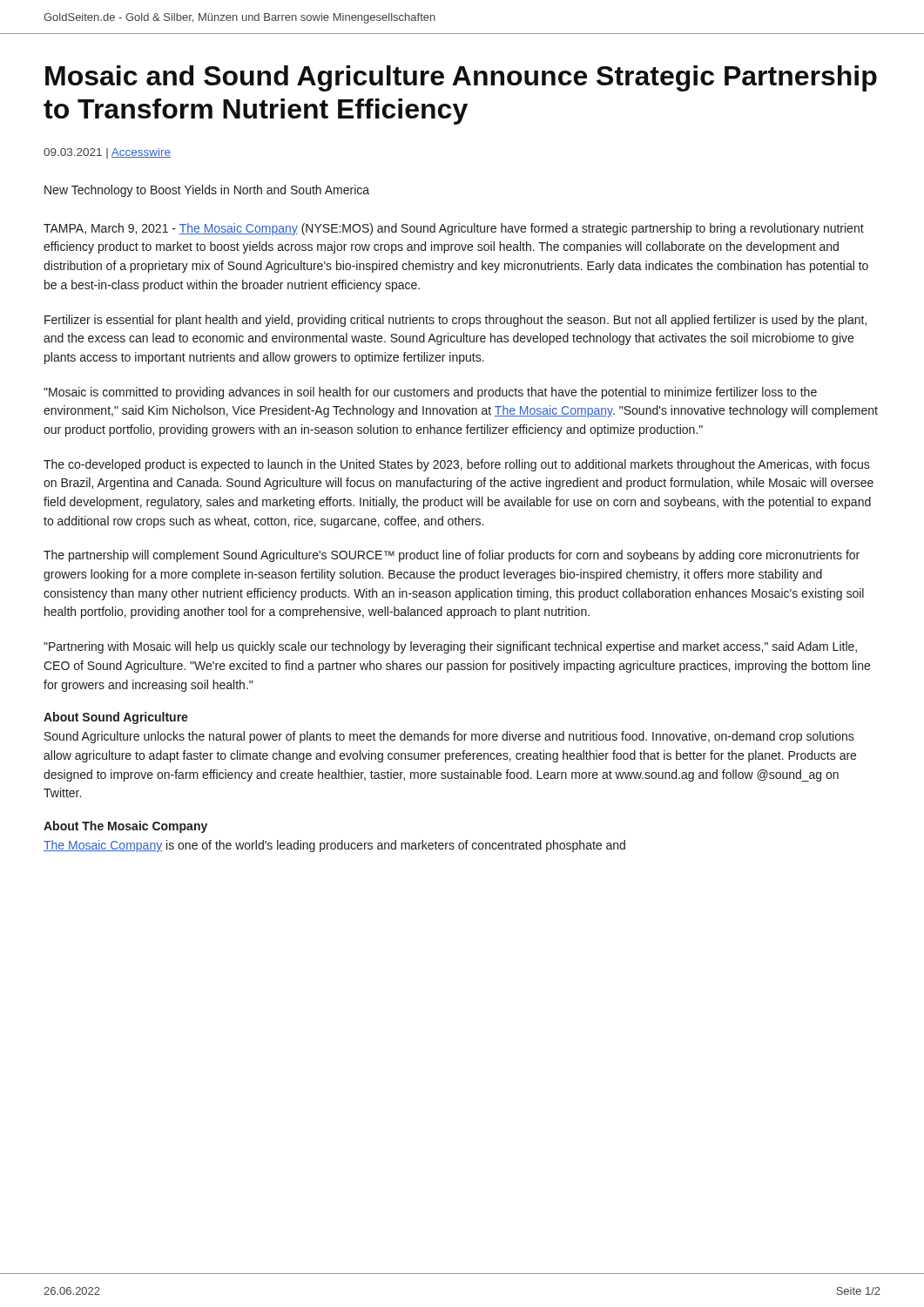This screenshot has height=1307, width=924.
Task: Locate the block of text that opens with "Fertilizer is essential for plant"
Action: coord(456,338)
